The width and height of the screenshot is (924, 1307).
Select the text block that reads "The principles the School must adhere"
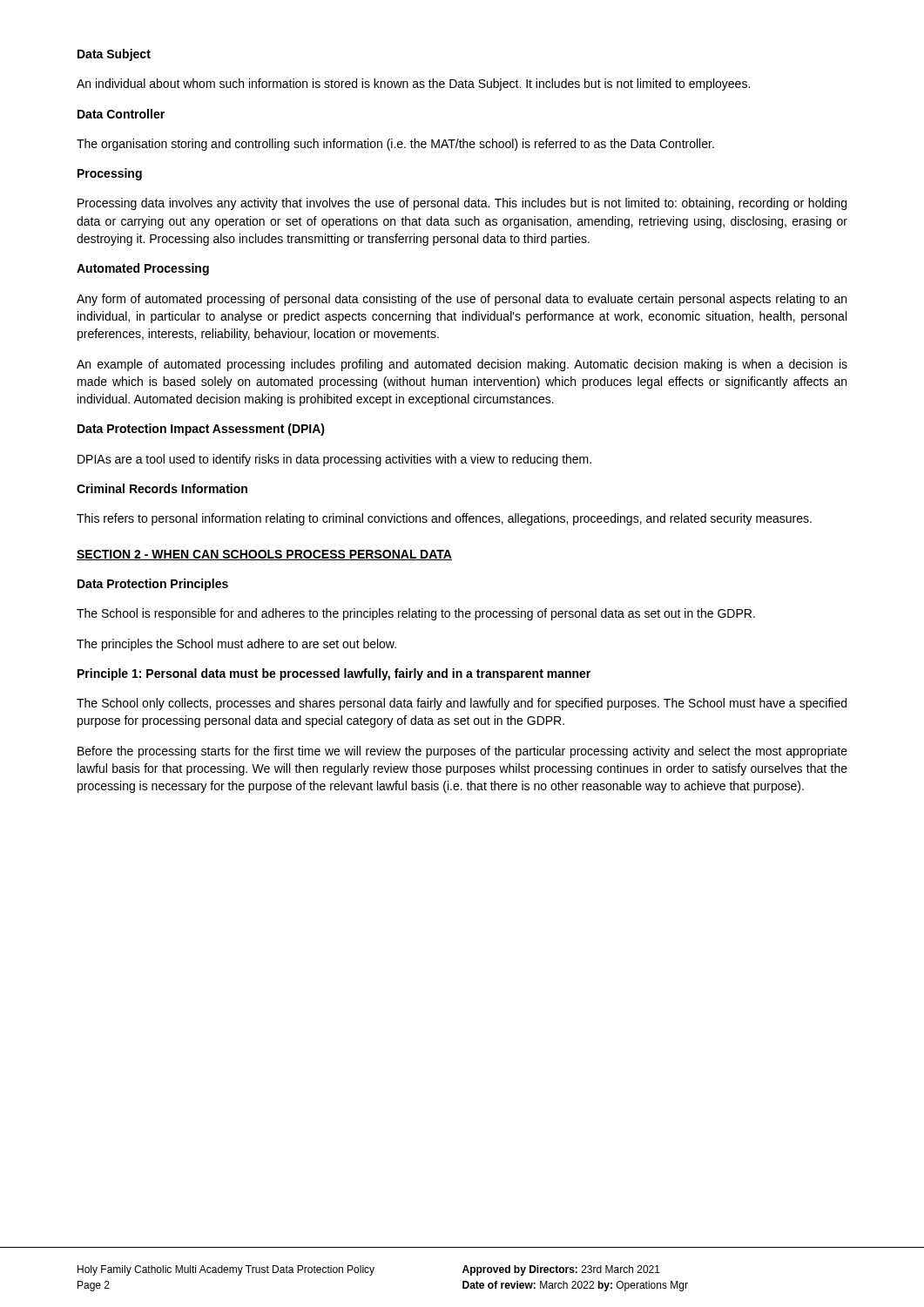(236, 645)
